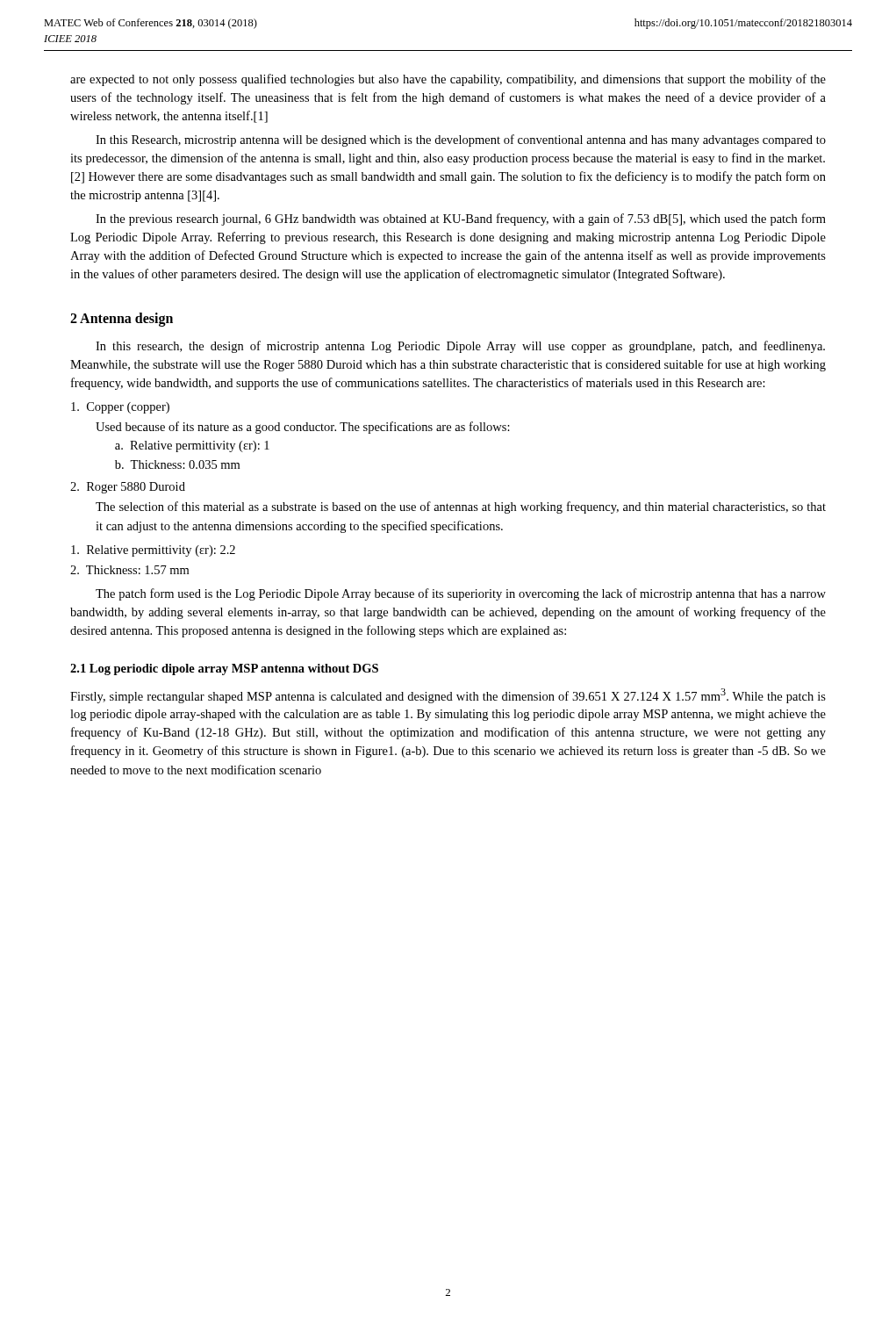Viewport: 896px width, 1317px height.
Task: Click on the text block starting "2.1 Log periodic dipole"
Action: click(225, 668)
